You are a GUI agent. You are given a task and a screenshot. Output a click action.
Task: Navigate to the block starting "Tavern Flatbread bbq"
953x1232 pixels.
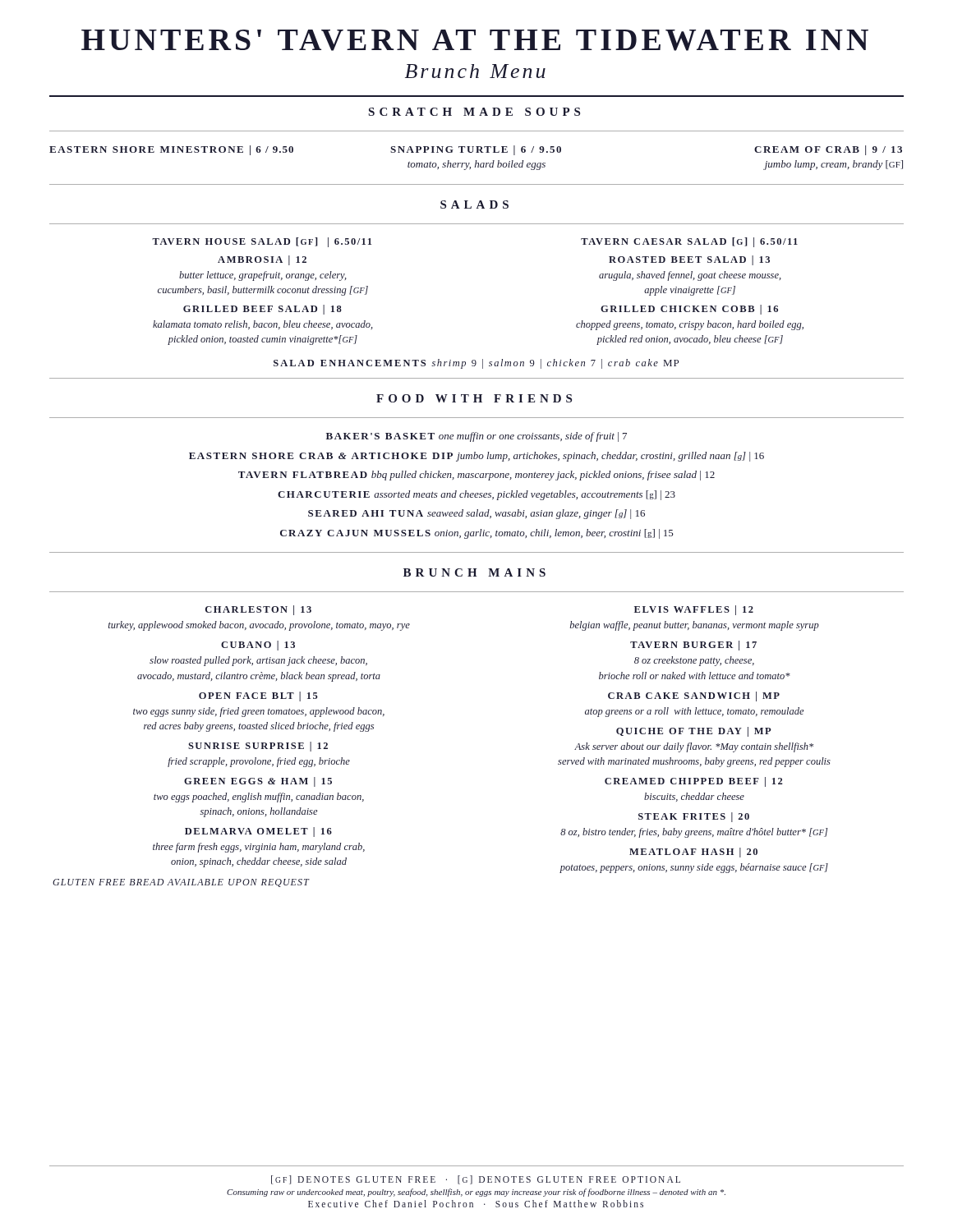pyautogui.click(x=476, y=475)
